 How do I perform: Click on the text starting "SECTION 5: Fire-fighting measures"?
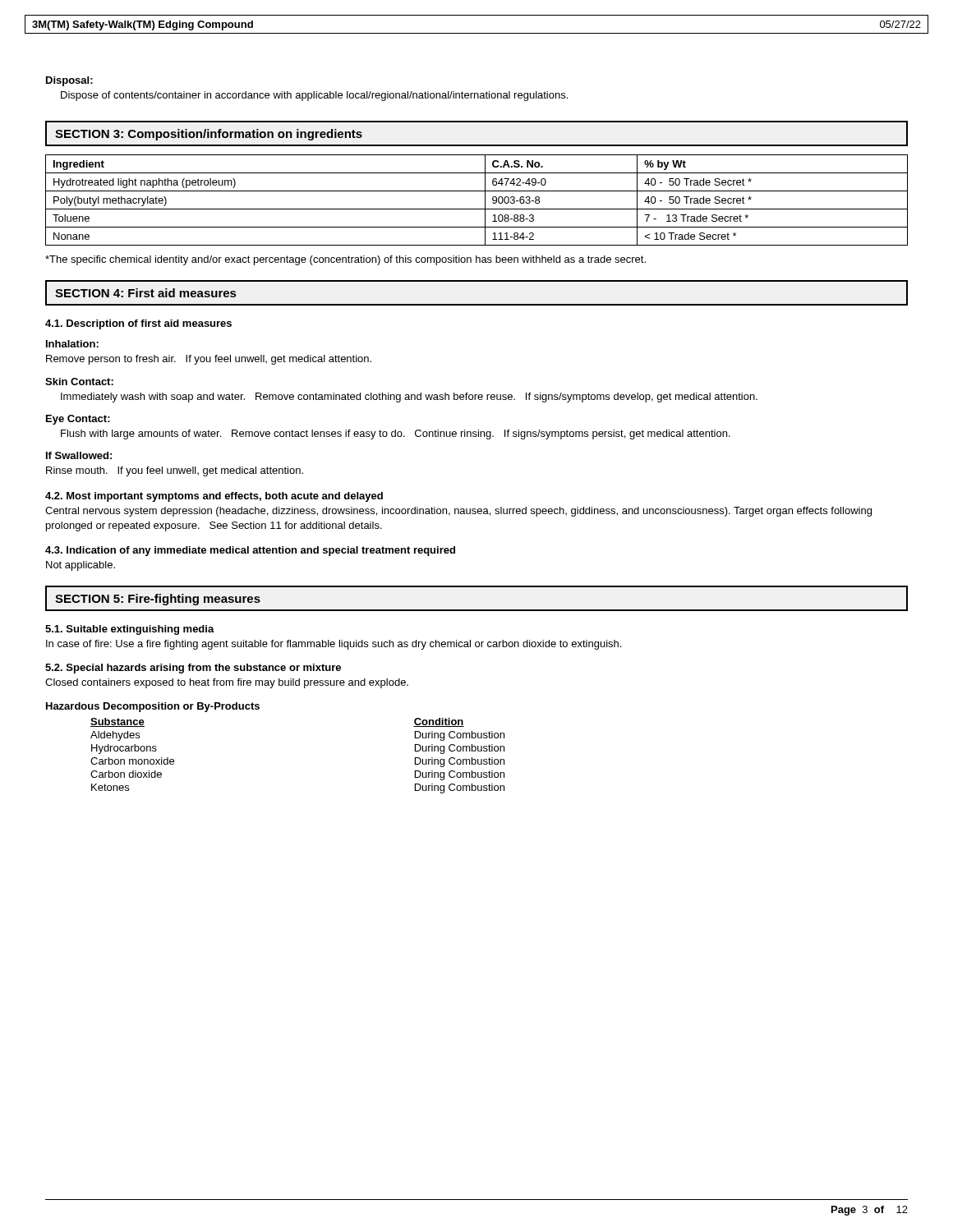tap(476, 598)
